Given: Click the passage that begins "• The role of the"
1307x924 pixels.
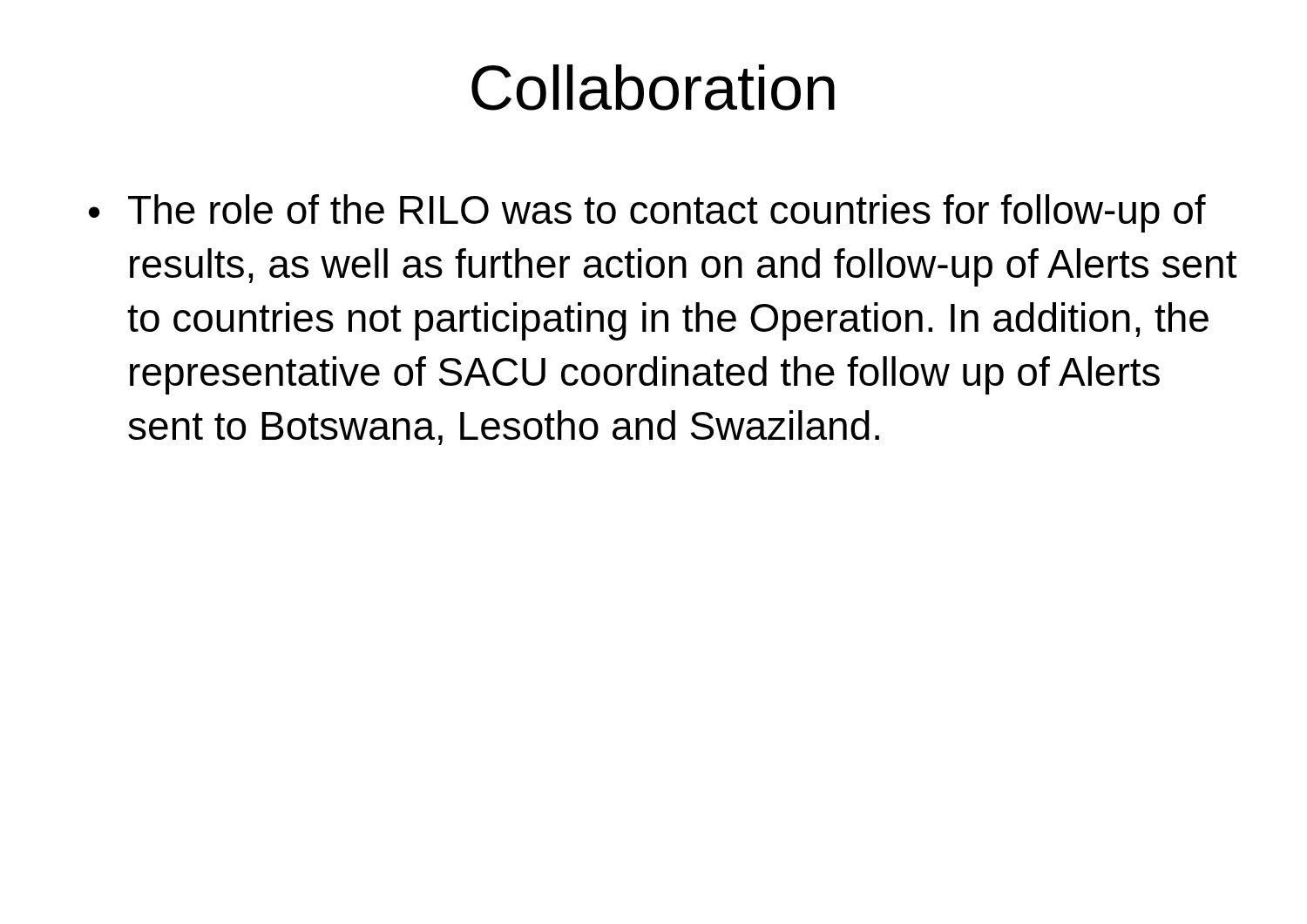Looking at the screenshot, I should (662, 318).
